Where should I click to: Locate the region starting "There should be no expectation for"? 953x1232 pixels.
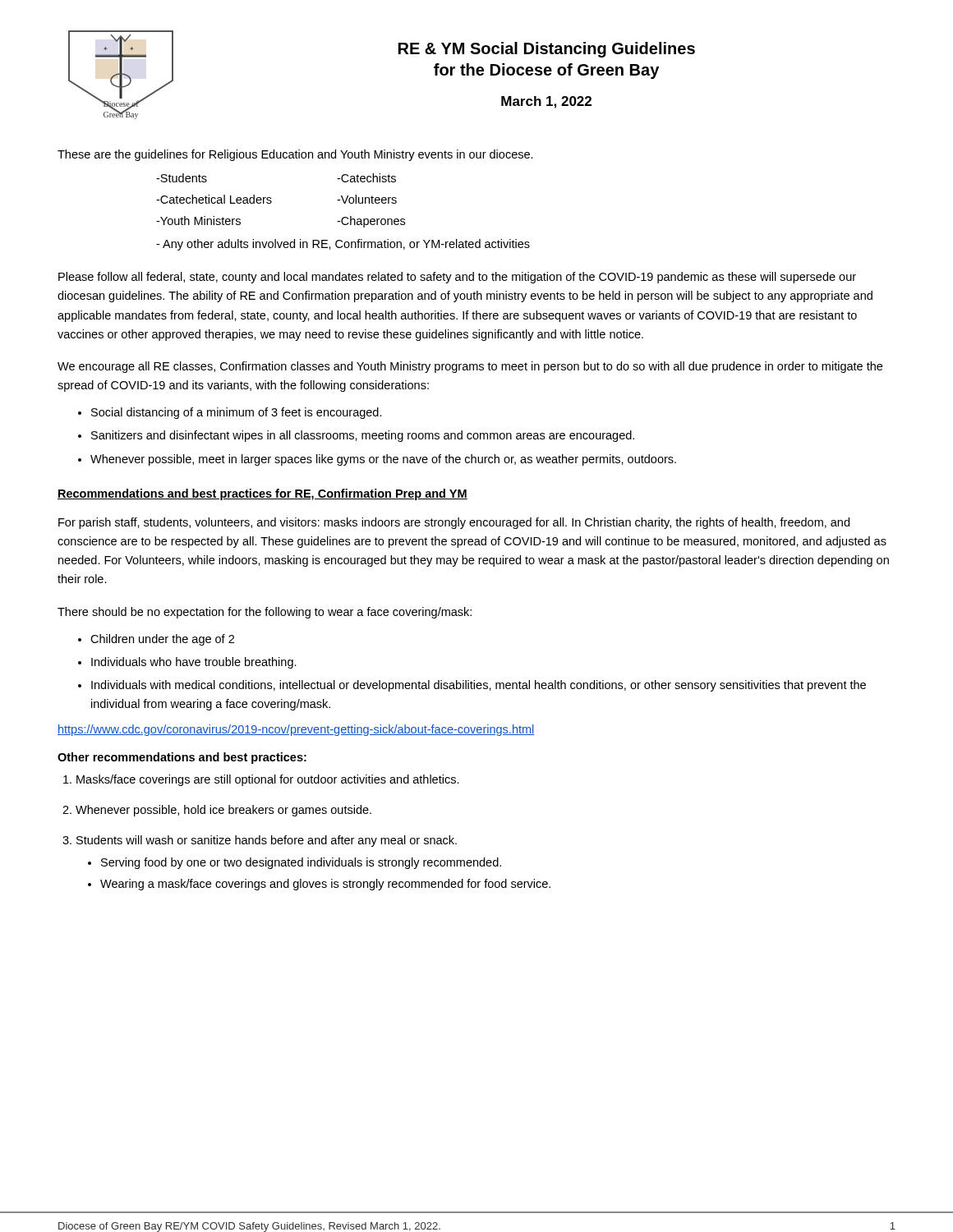[265, 612]
